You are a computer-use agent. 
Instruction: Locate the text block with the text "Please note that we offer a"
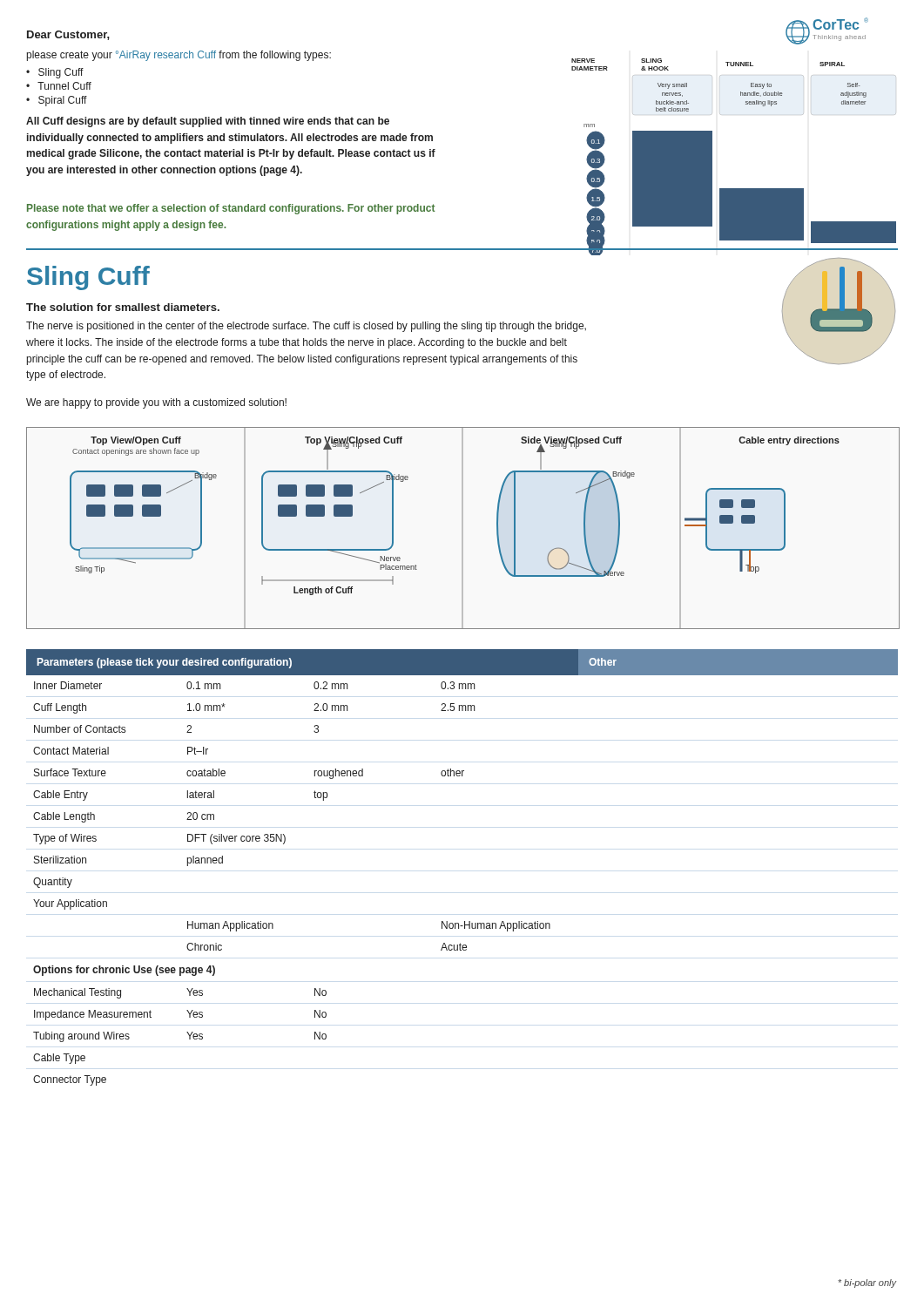click(x=231, y=216)
